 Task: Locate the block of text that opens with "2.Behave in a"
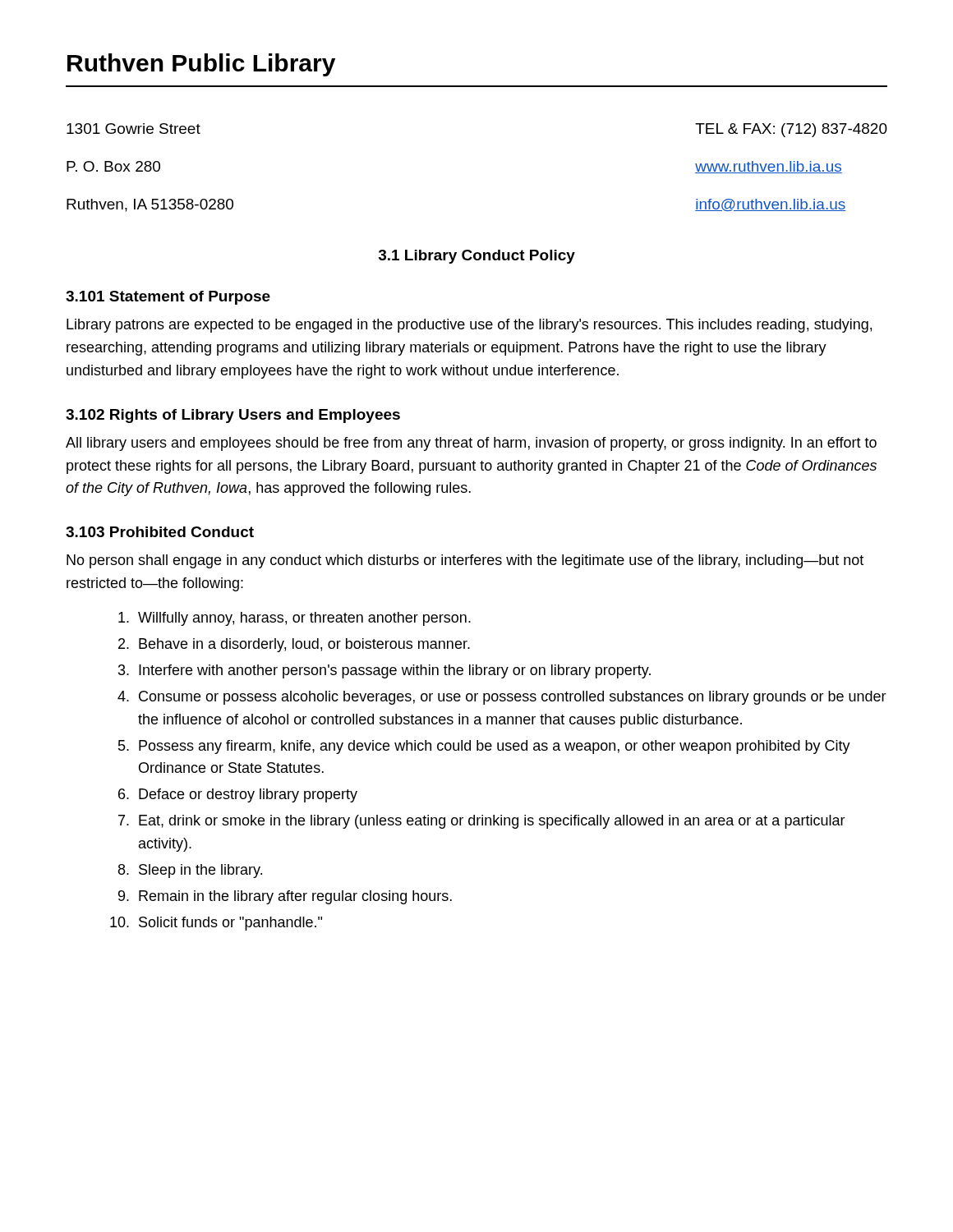tap(294, 645)
